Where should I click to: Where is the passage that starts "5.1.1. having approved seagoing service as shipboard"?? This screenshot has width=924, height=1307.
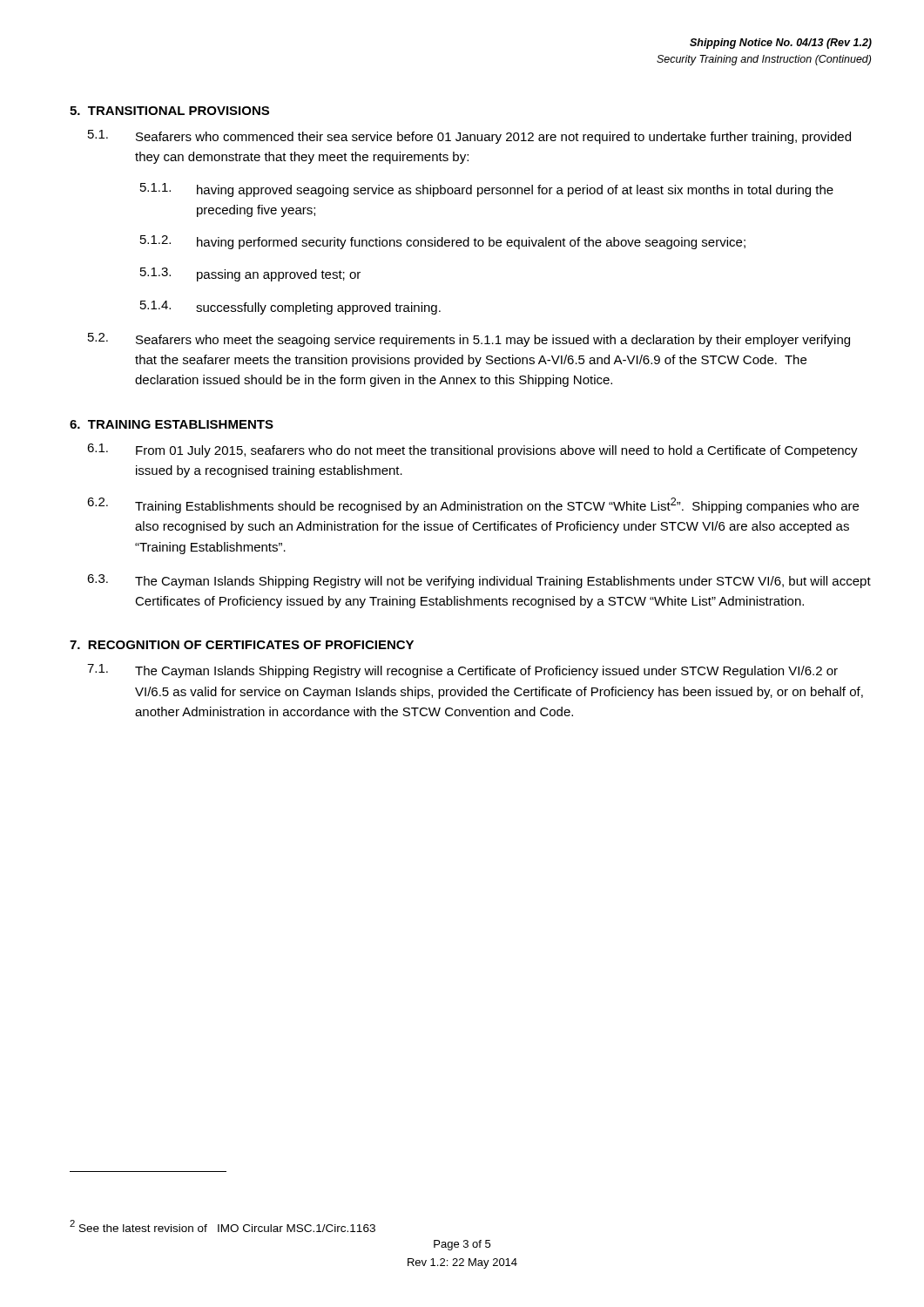[x=506, y=199]
